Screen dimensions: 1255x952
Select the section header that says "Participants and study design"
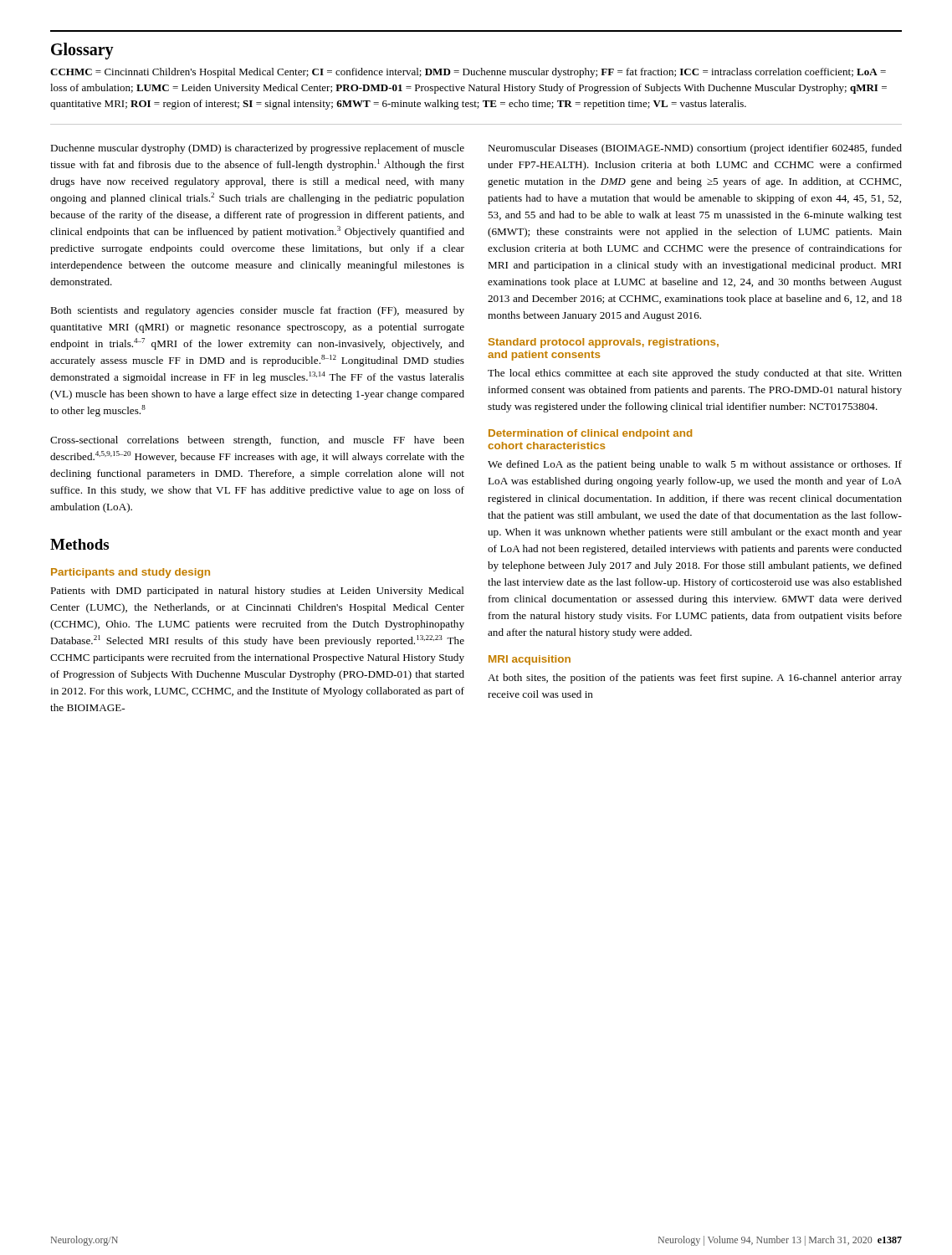131,572
